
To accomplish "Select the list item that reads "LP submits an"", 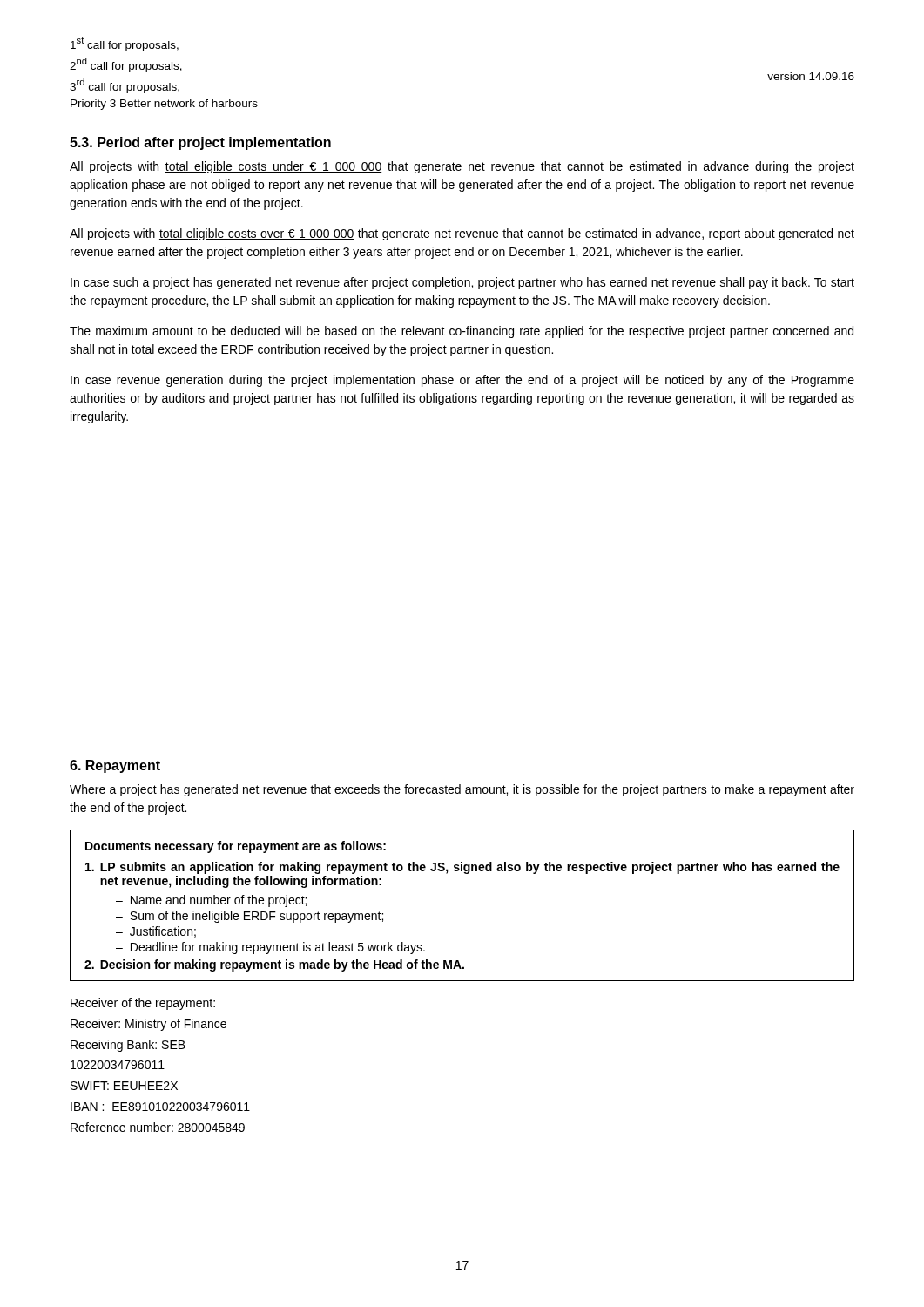I will pyautogui.click(x=462, y=874).
